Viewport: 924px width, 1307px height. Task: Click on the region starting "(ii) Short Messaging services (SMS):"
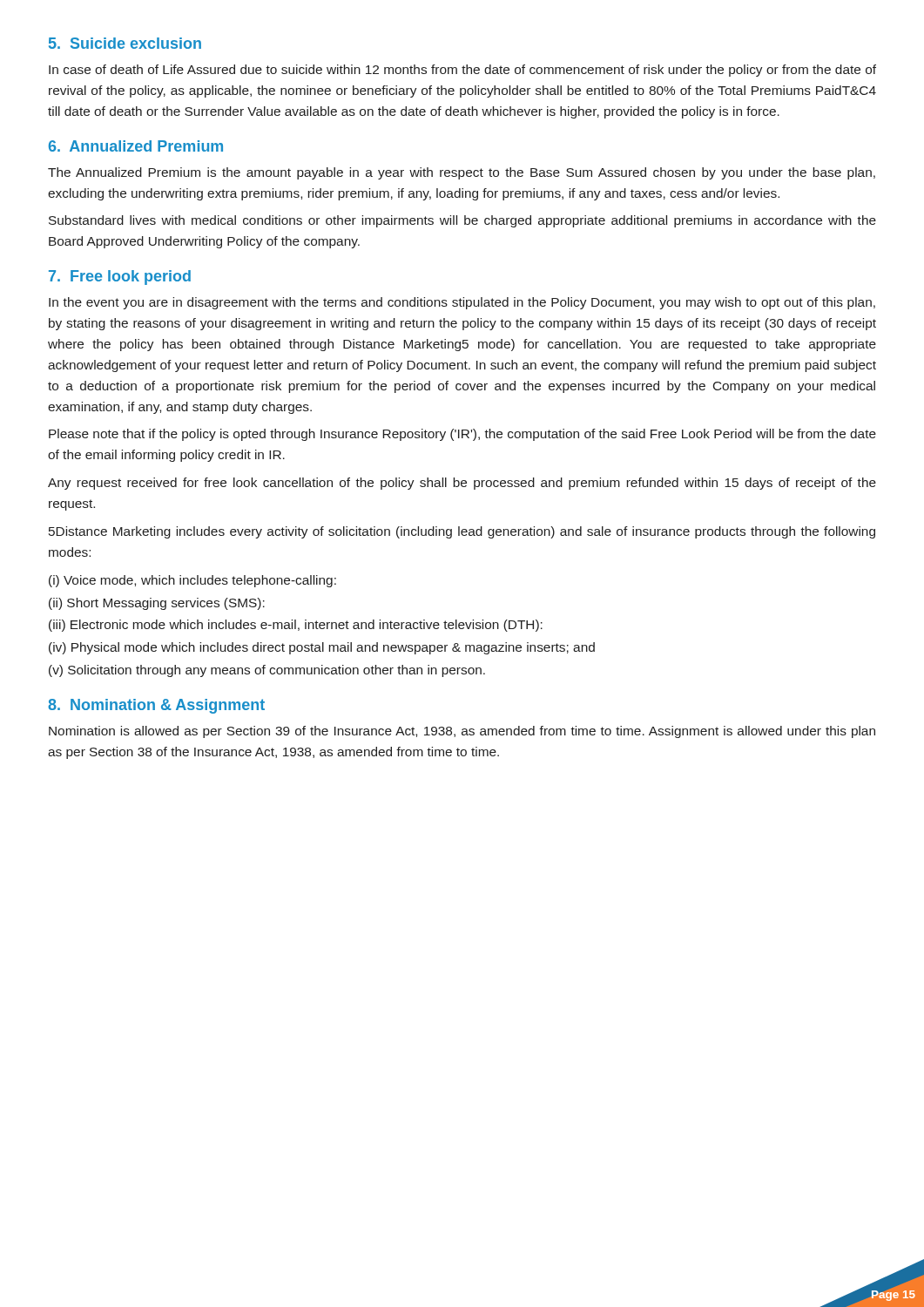tap(157, 602)
